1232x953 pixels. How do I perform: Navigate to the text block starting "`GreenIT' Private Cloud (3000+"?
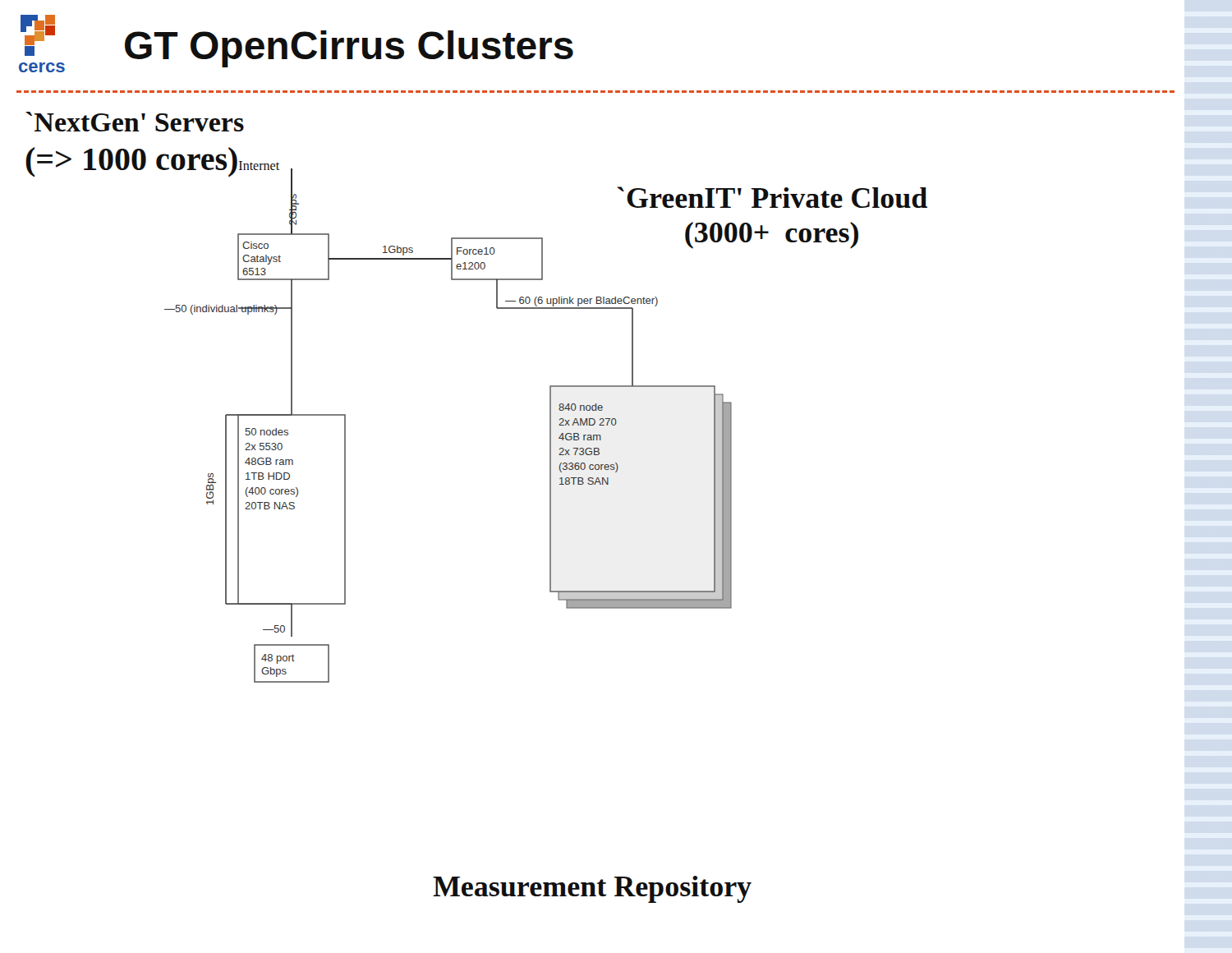772,215
